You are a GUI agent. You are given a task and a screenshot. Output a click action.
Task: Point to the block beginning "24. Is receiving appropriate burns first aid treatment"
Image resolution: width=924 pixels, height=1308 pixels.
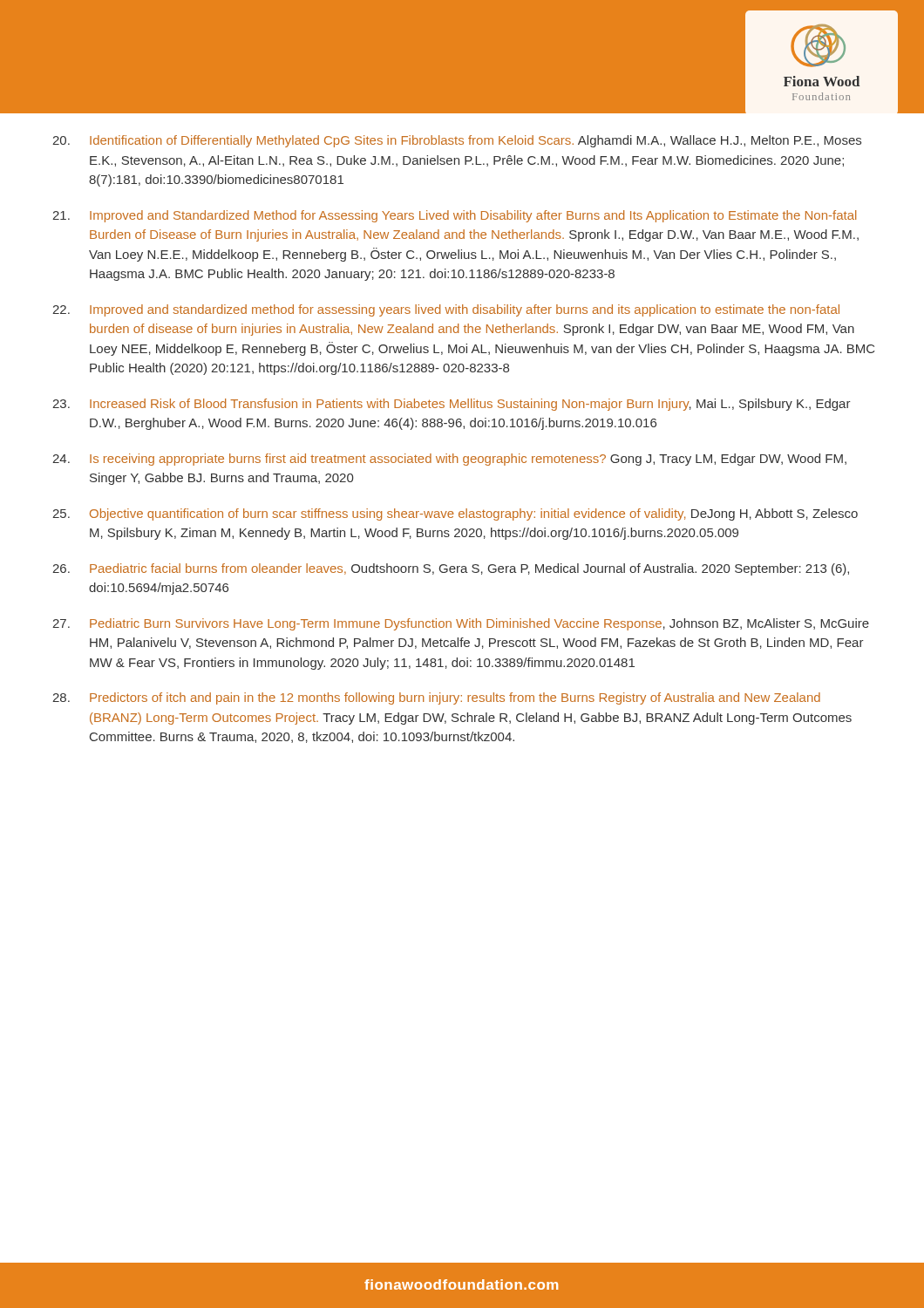click(x=464, y=468)
